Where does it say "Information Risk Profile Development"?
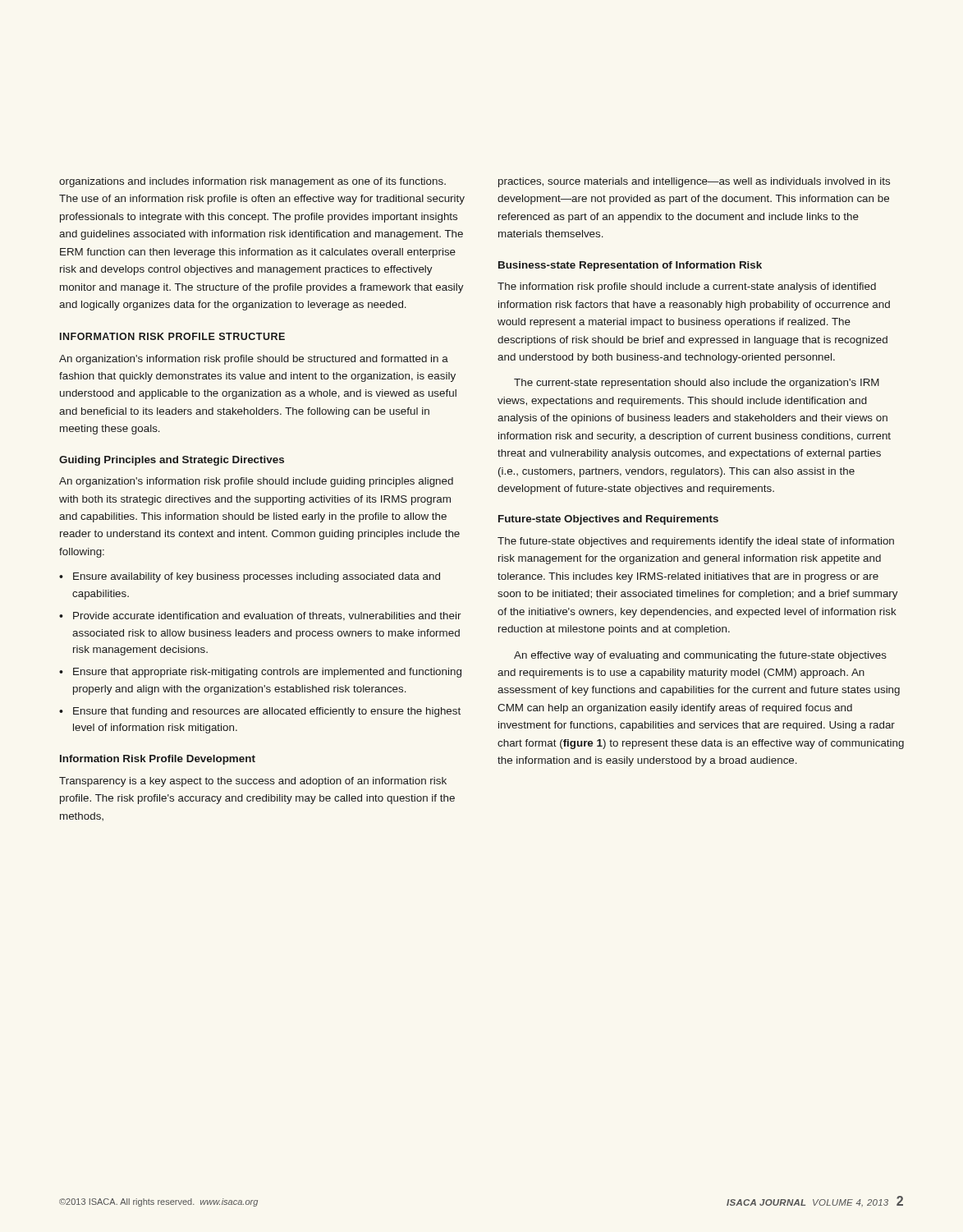963x1232 pixels. point(157,759)
